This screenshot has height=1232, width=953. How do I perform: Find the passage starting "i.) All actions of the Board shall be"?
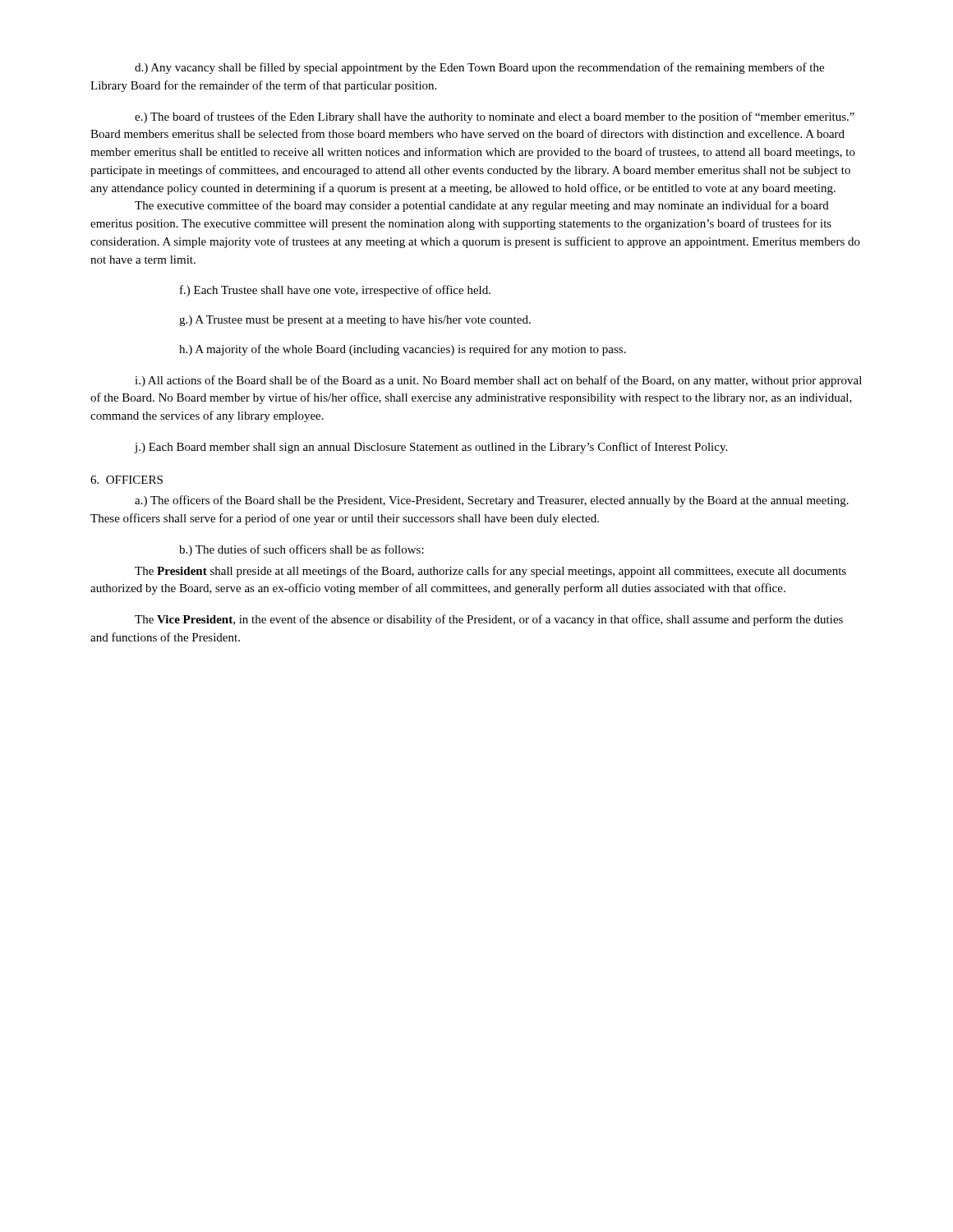click(x=476, y=398)
